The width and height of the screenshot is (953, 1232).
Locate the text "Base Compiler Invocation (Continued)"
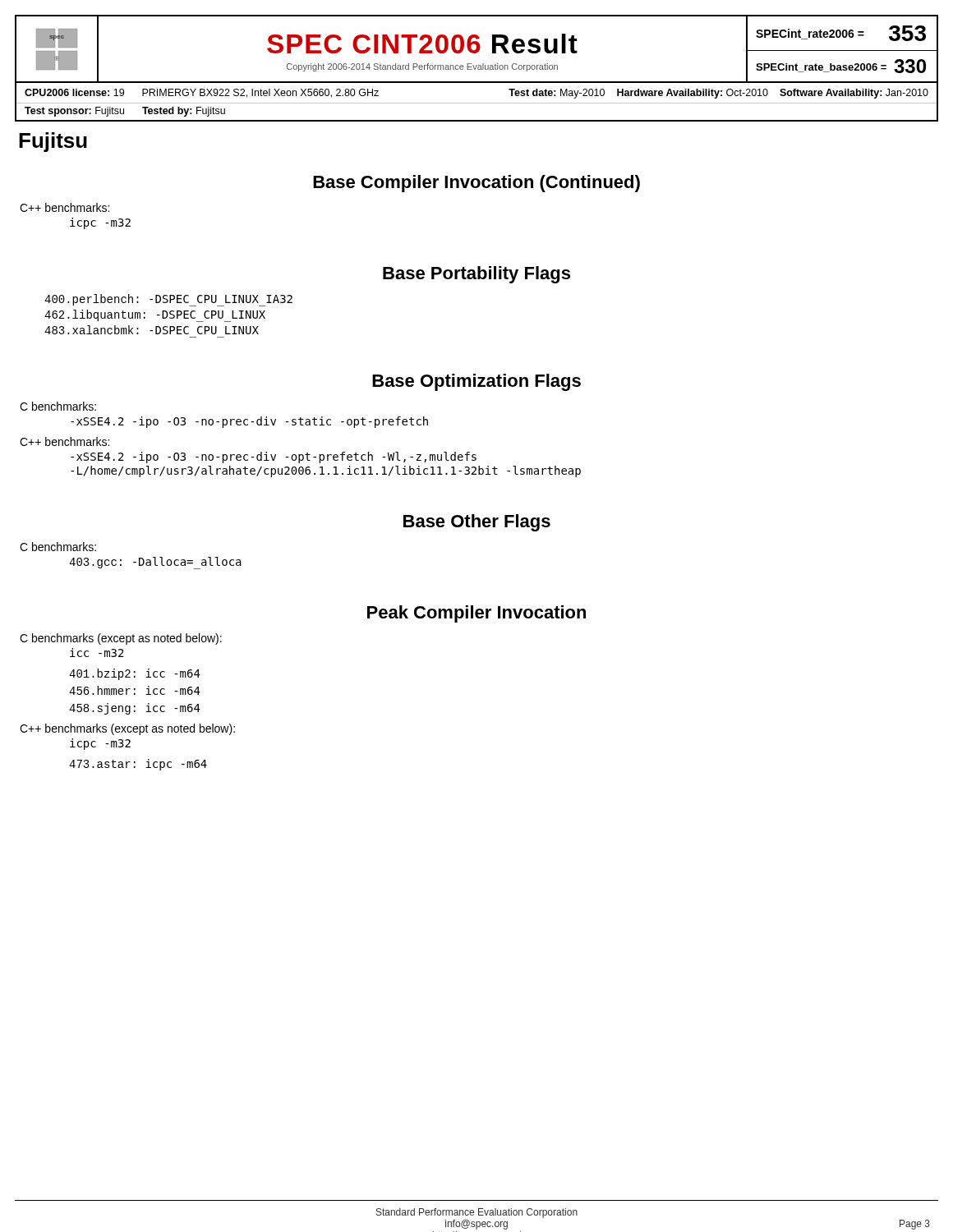476,182
